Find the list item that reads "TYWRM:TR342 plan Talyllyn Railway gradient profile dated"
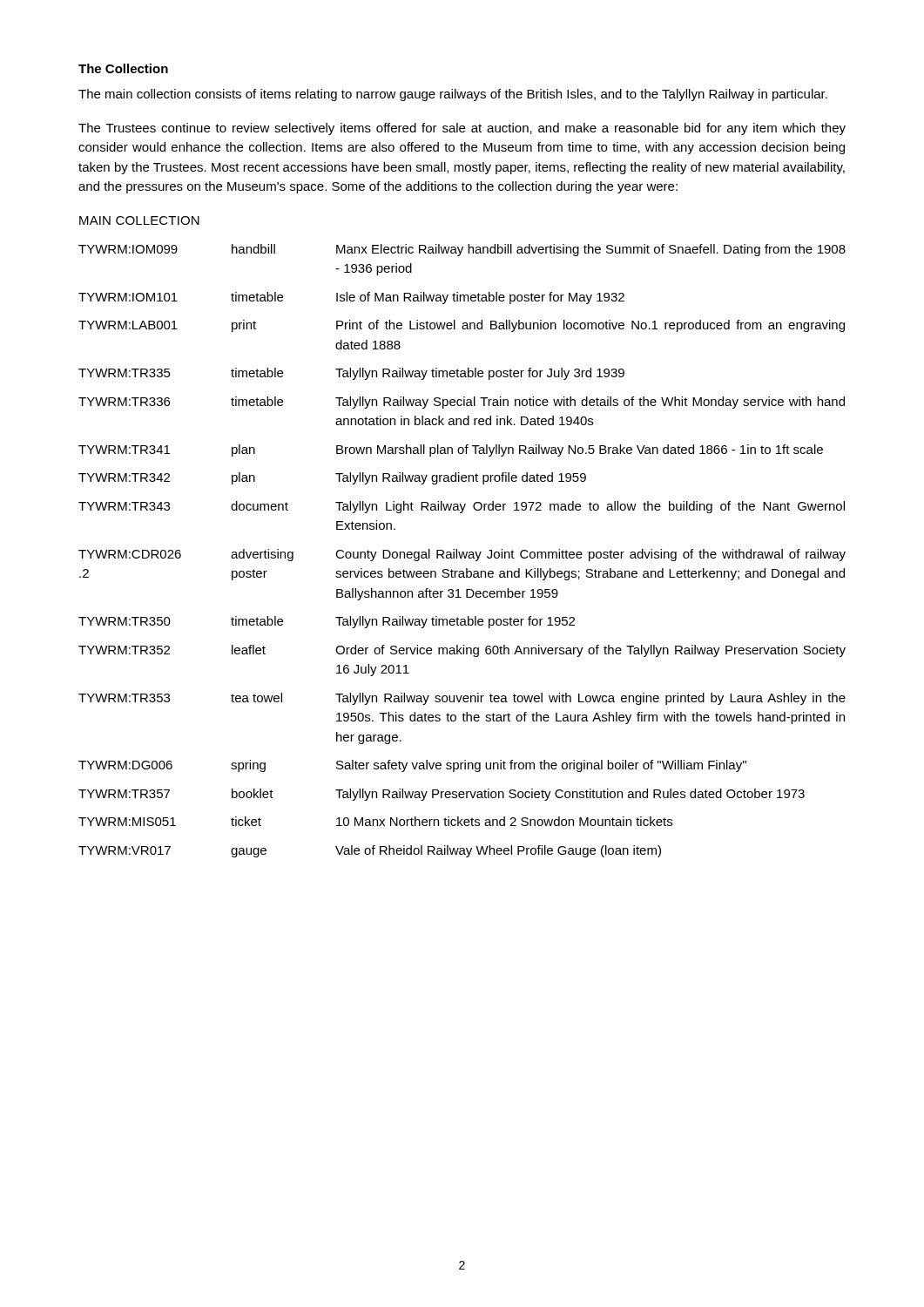Image resolution: width=924 pixels, height=1307 pixels. tap(462, 478)
